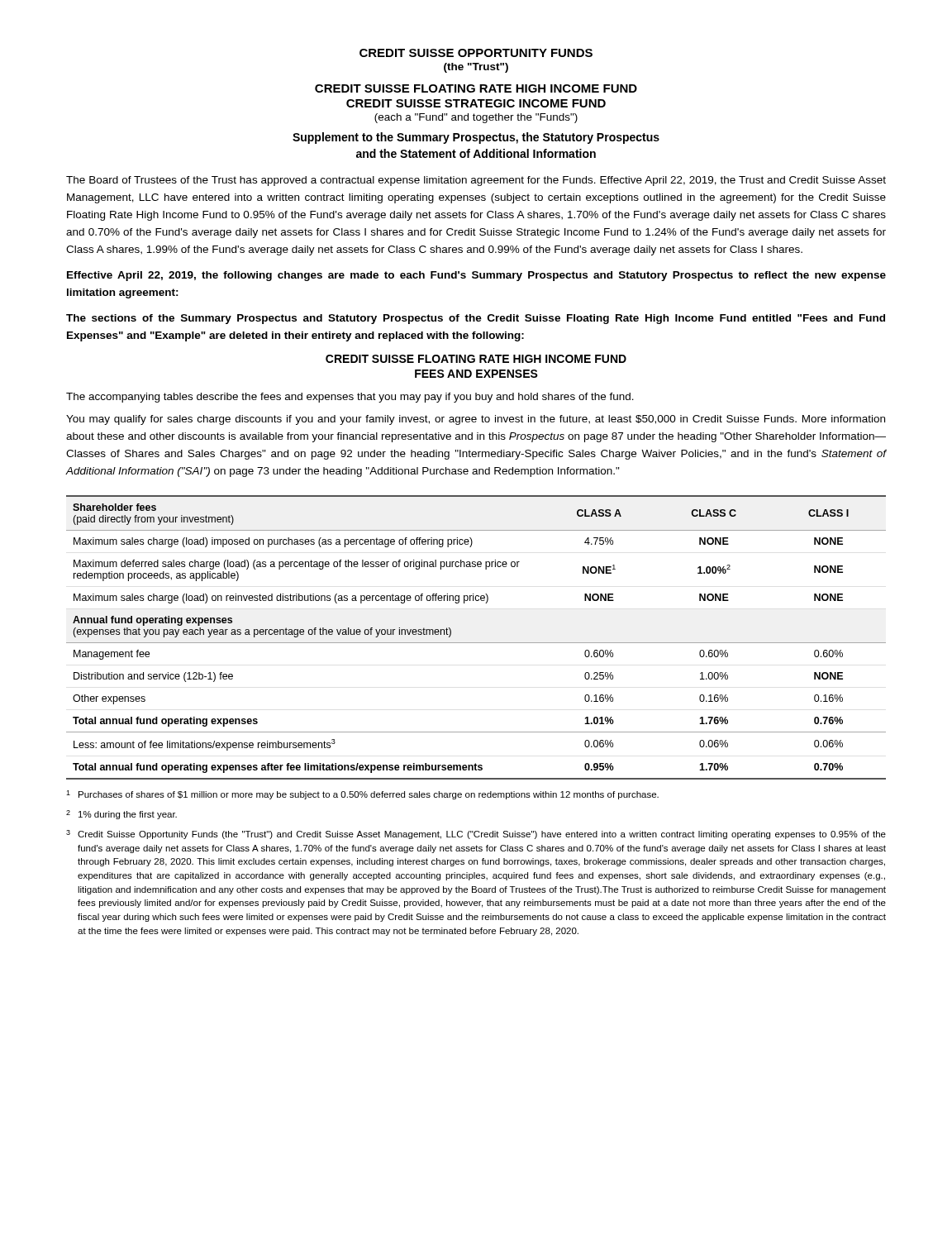This screenshot has height=1240, width=952.
Task: Locate the element starting "Effective April 22,"
Action: point(476,283)
